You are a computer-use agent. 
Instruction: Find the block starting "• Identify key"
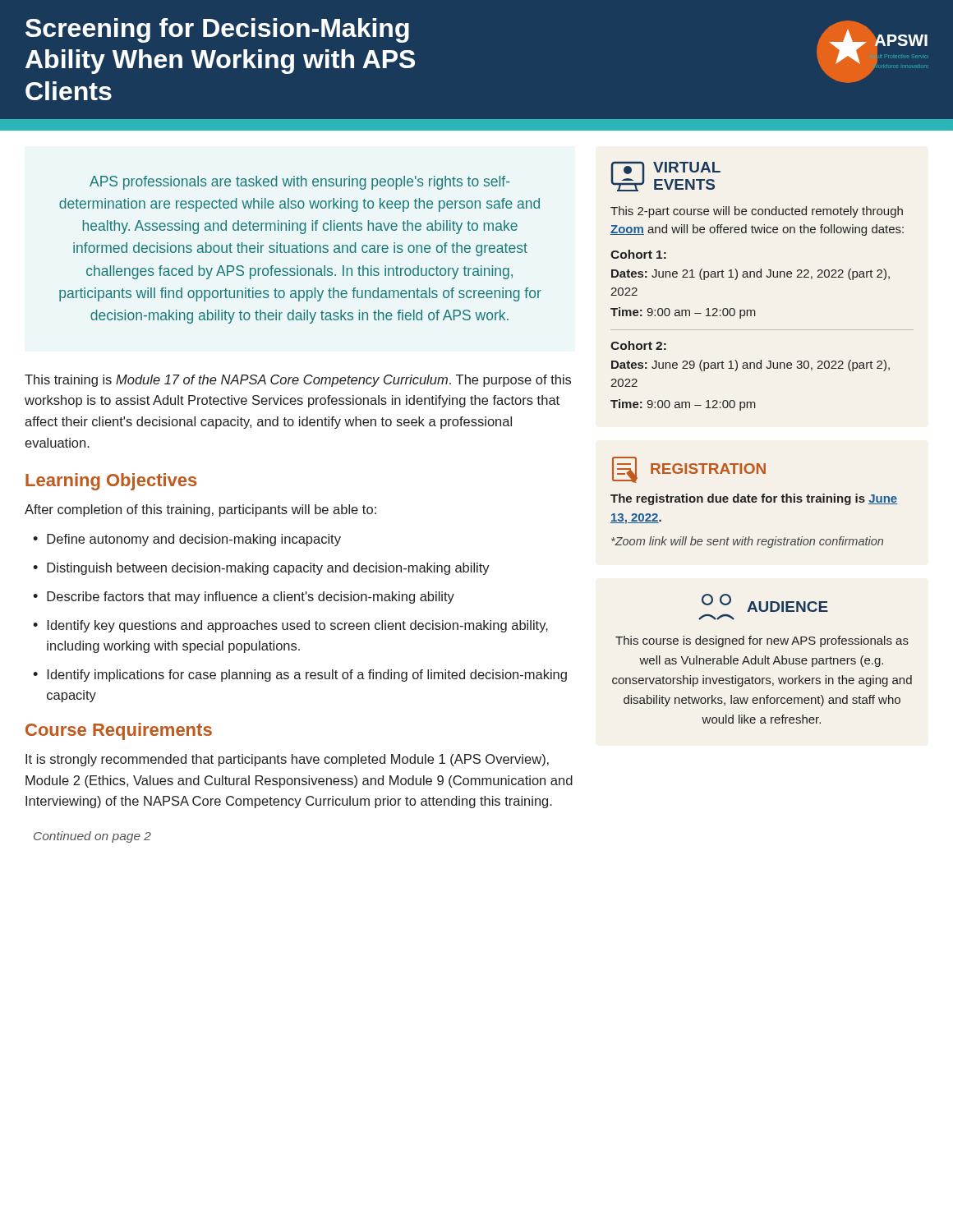(x=304, y=636)
